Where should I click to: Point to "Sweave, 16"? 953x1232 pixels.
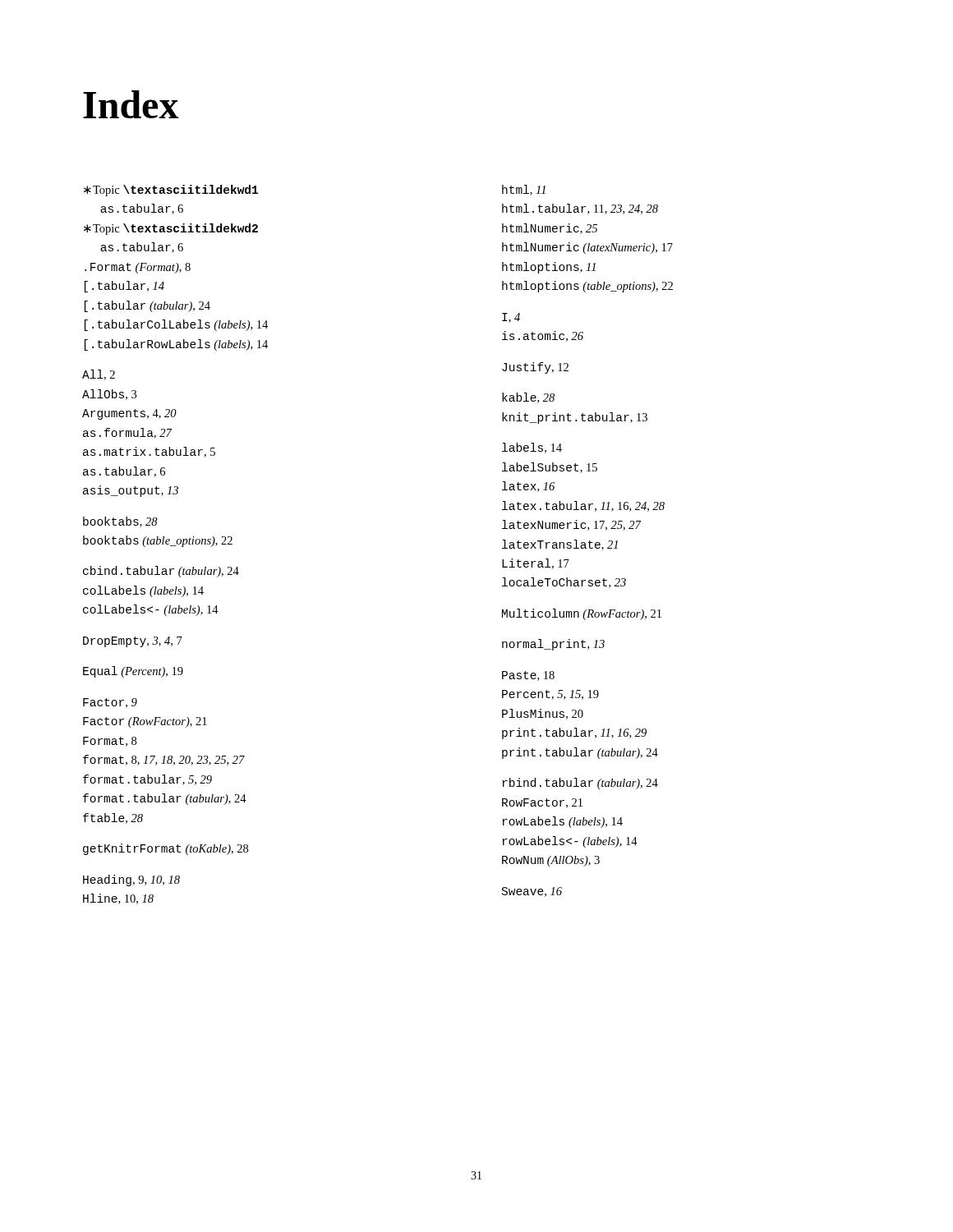click(532, 891)
